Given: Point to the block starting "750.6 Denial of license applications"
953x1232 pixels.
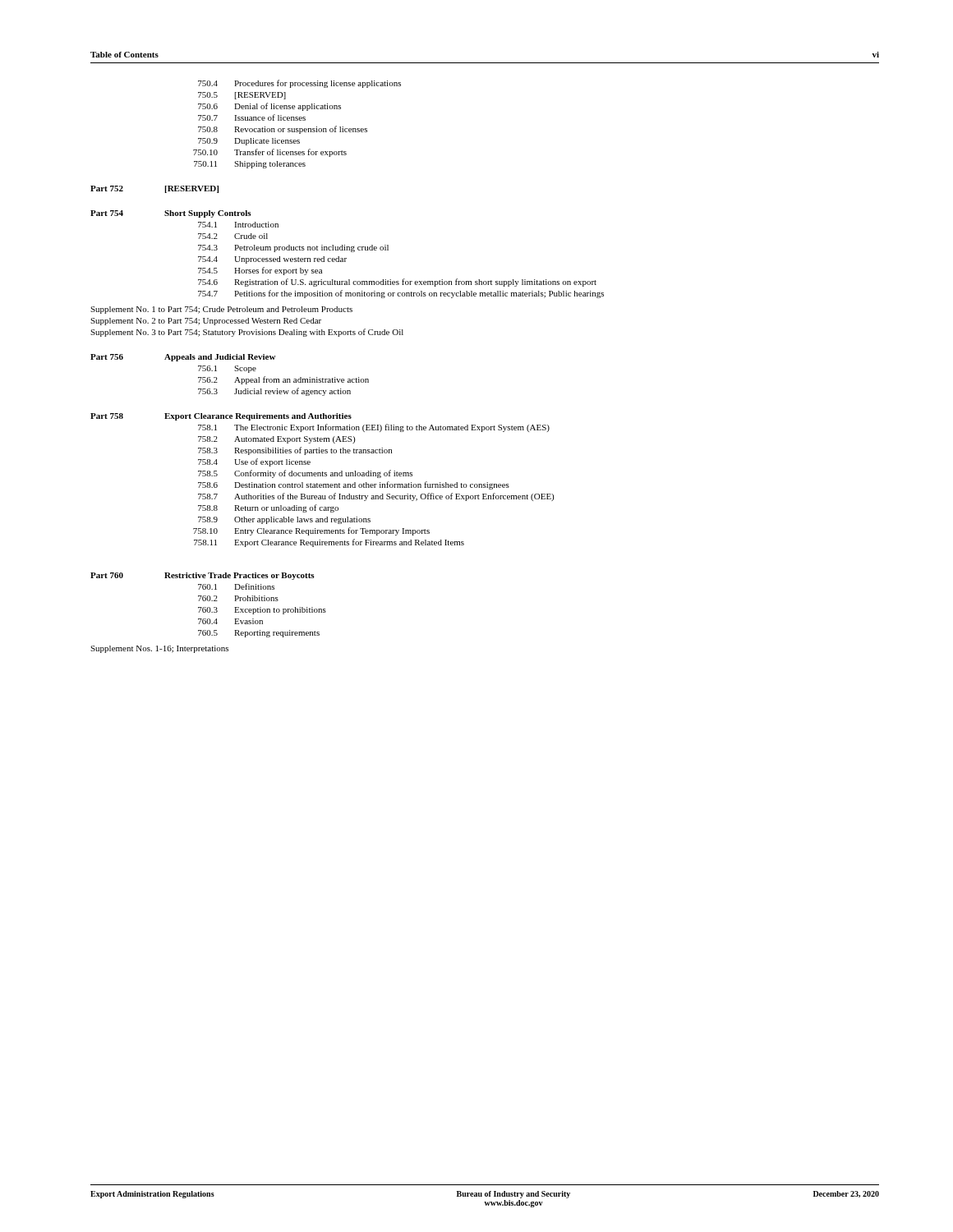Looking at the screenshot, I should point(216,106).
